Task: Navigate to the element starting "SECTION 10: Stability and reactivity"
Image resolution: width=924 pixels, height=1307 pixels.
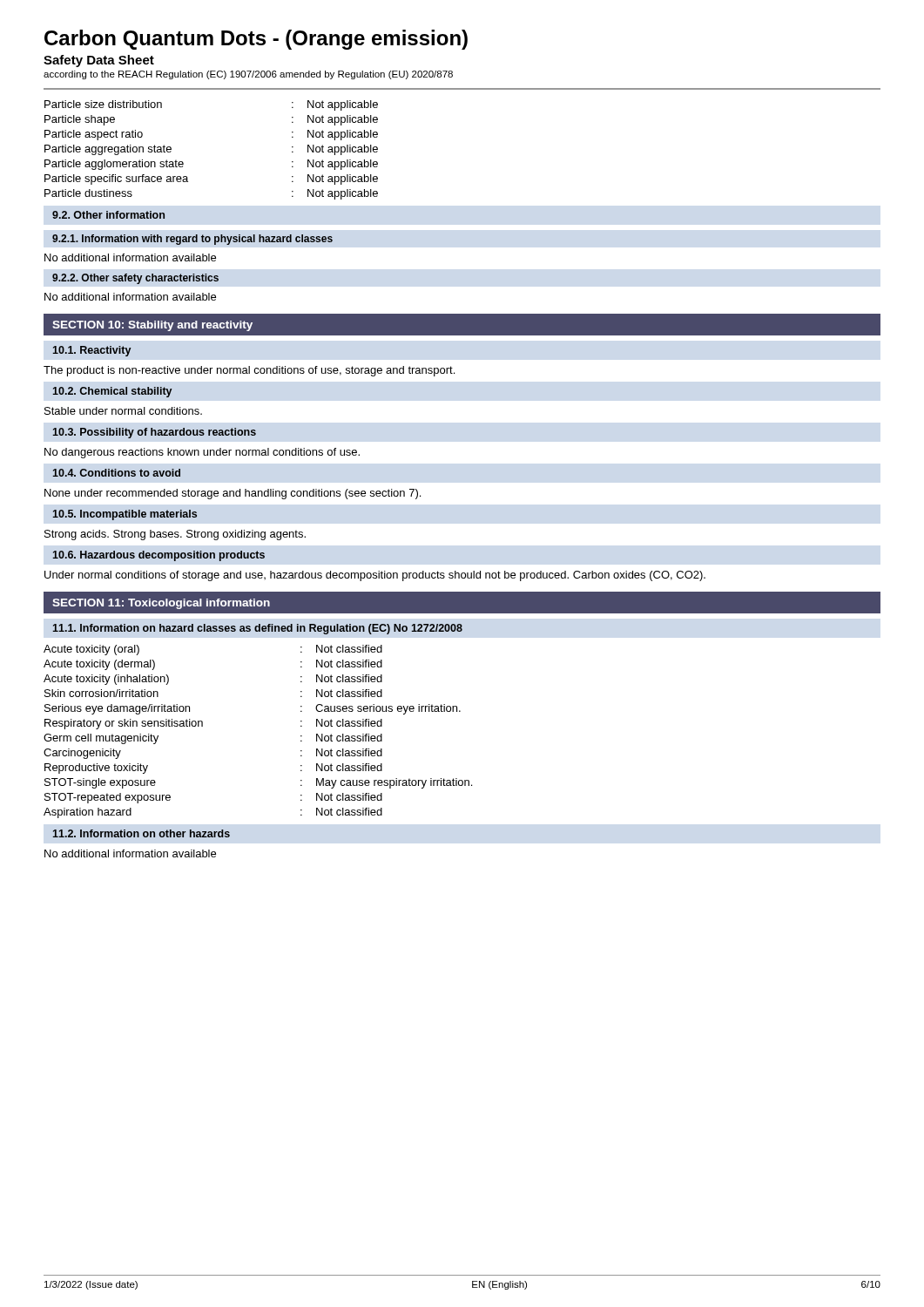Action: 462,325
